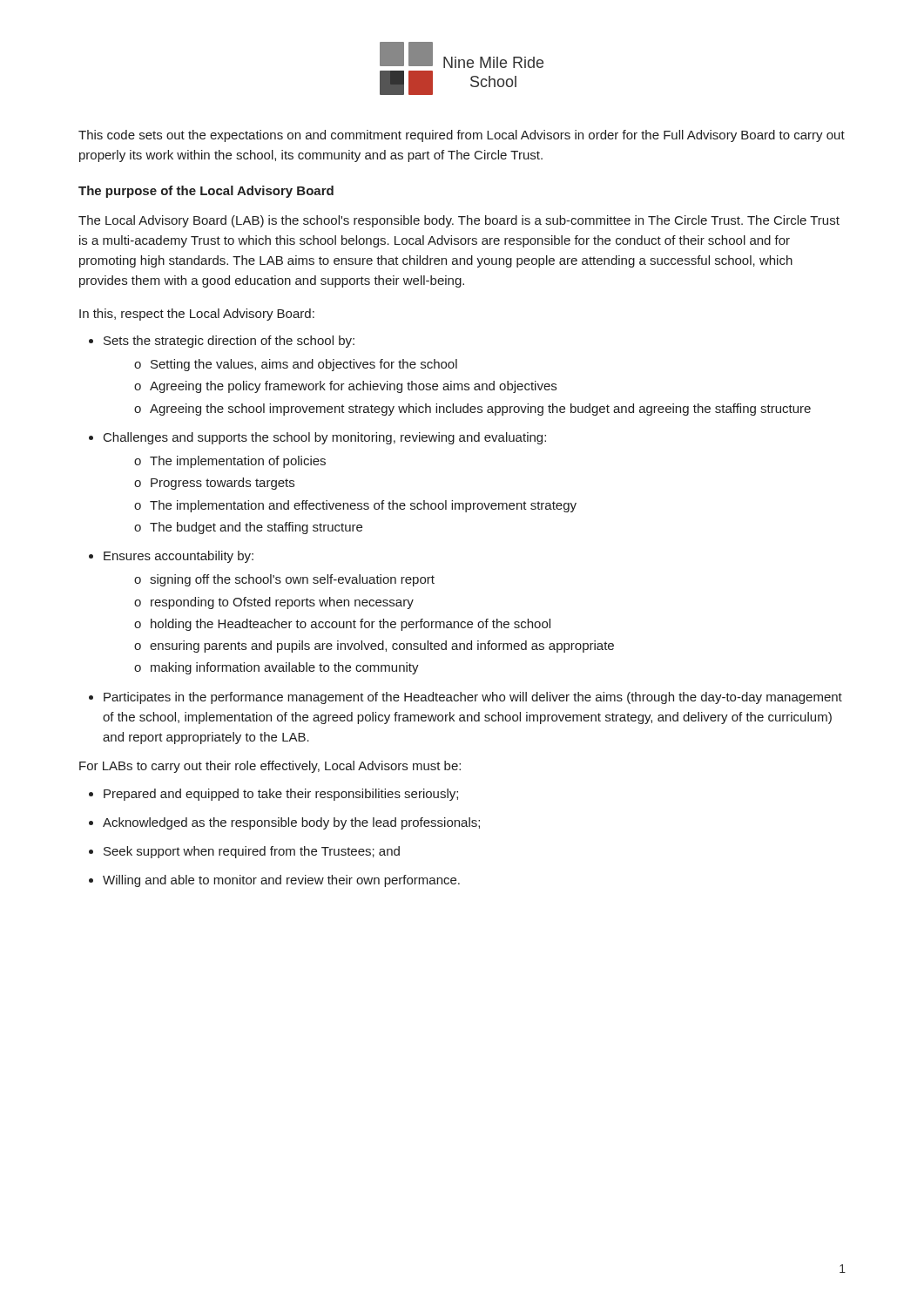Viewport: 924px width, 1307px height.
Task: Navigate to the region starting "Seek support when required from the Trustees;"
Action: click(252, 851)
